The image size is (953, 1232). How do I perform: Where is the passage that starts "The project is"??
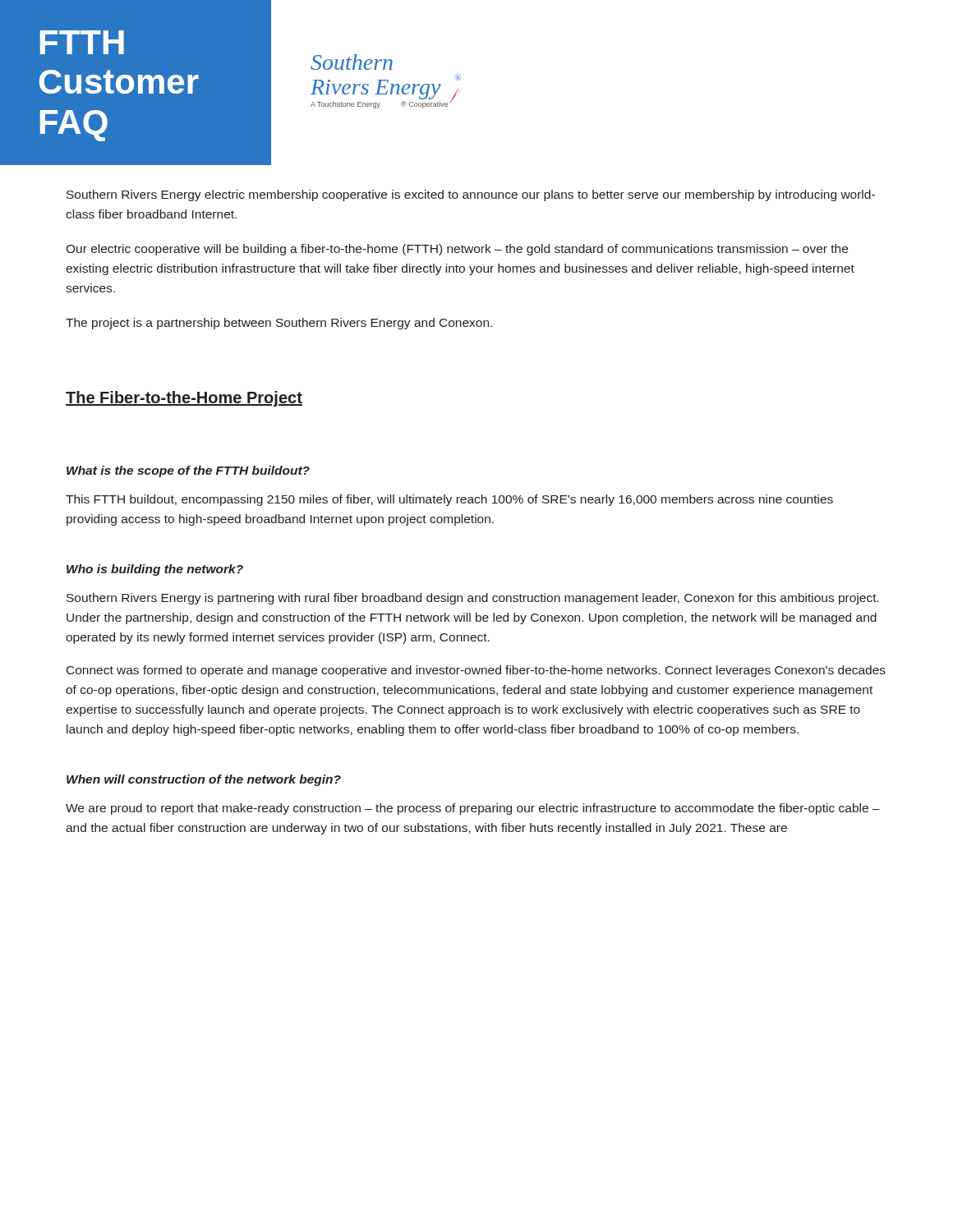coord(280,322)
